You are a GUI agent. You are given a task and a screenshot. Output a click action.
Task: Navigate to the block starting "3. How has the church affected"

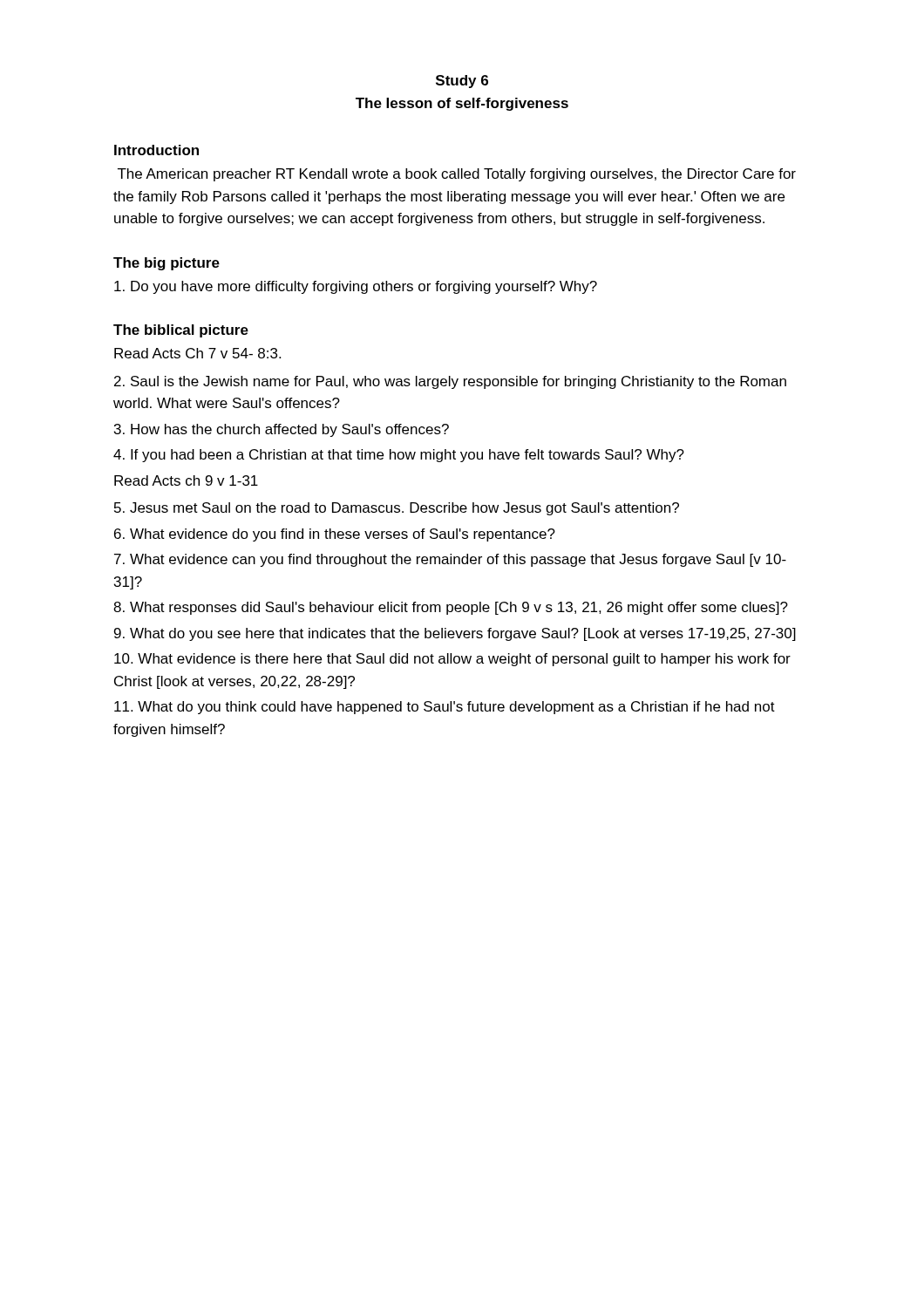(x=281, y=429)
